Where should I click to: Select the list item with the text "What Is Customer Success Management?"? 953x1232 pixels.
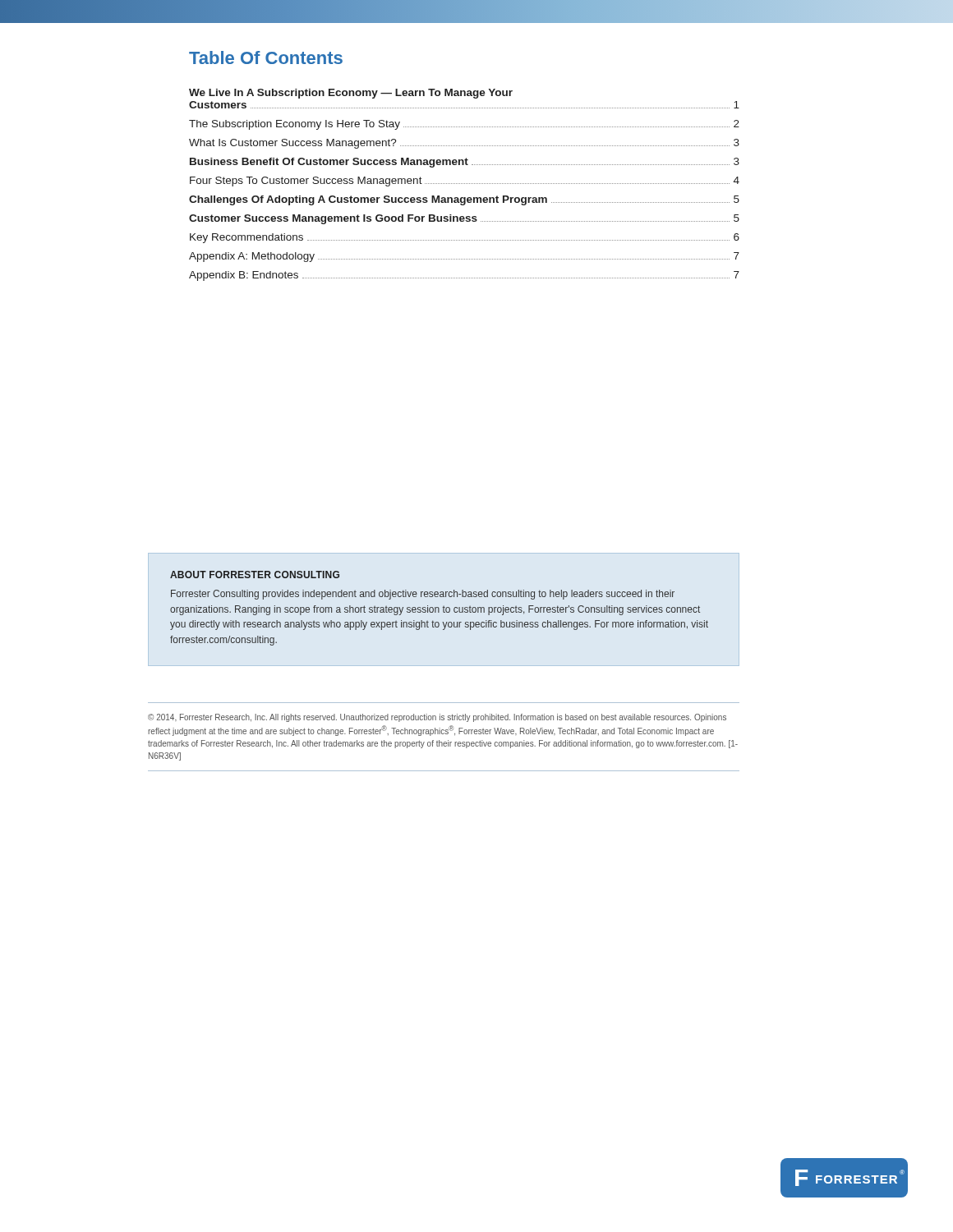(x=464, y=143)
